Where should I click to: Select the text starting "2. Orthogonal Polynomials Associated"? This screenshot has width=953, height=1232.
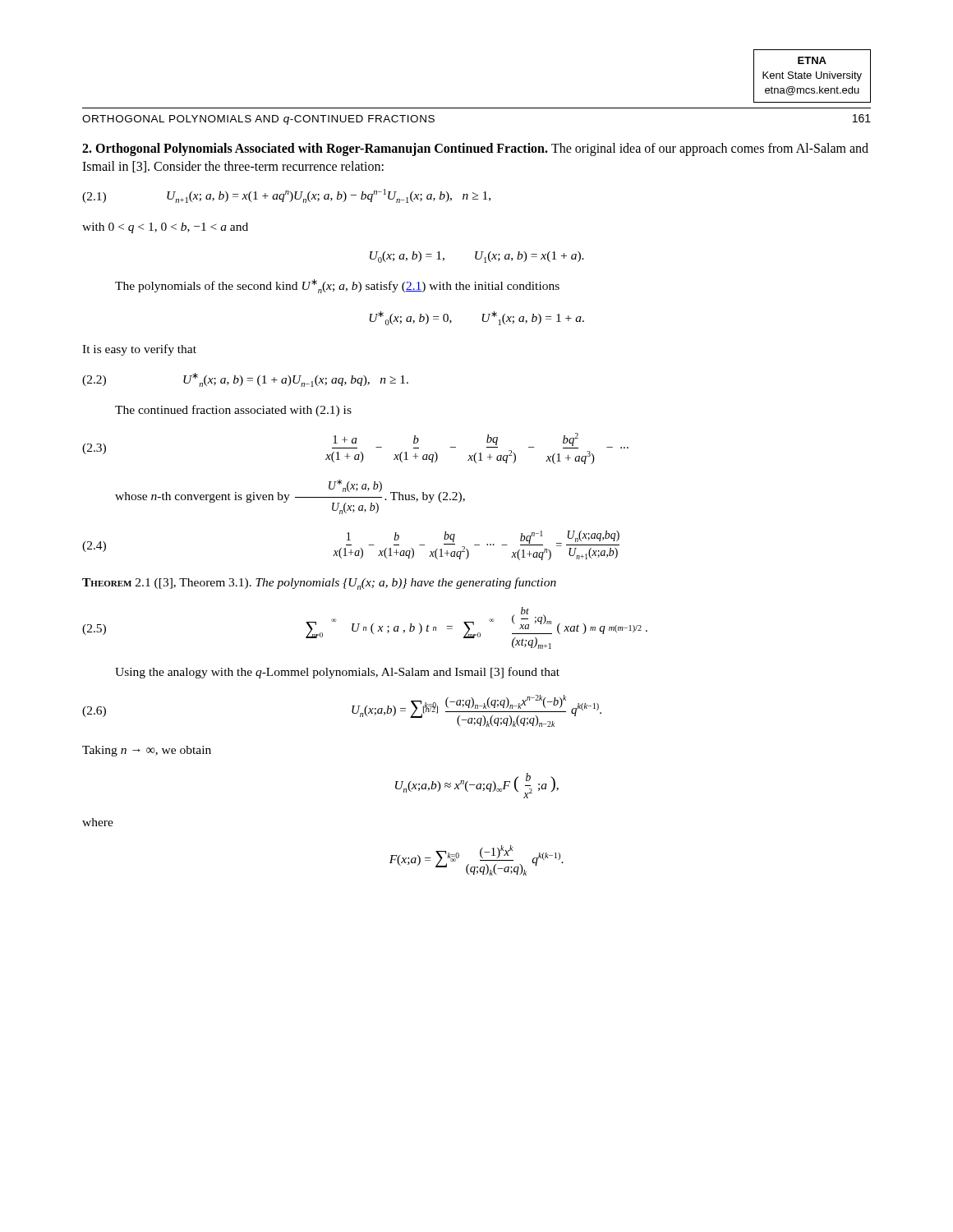(475, 157)
